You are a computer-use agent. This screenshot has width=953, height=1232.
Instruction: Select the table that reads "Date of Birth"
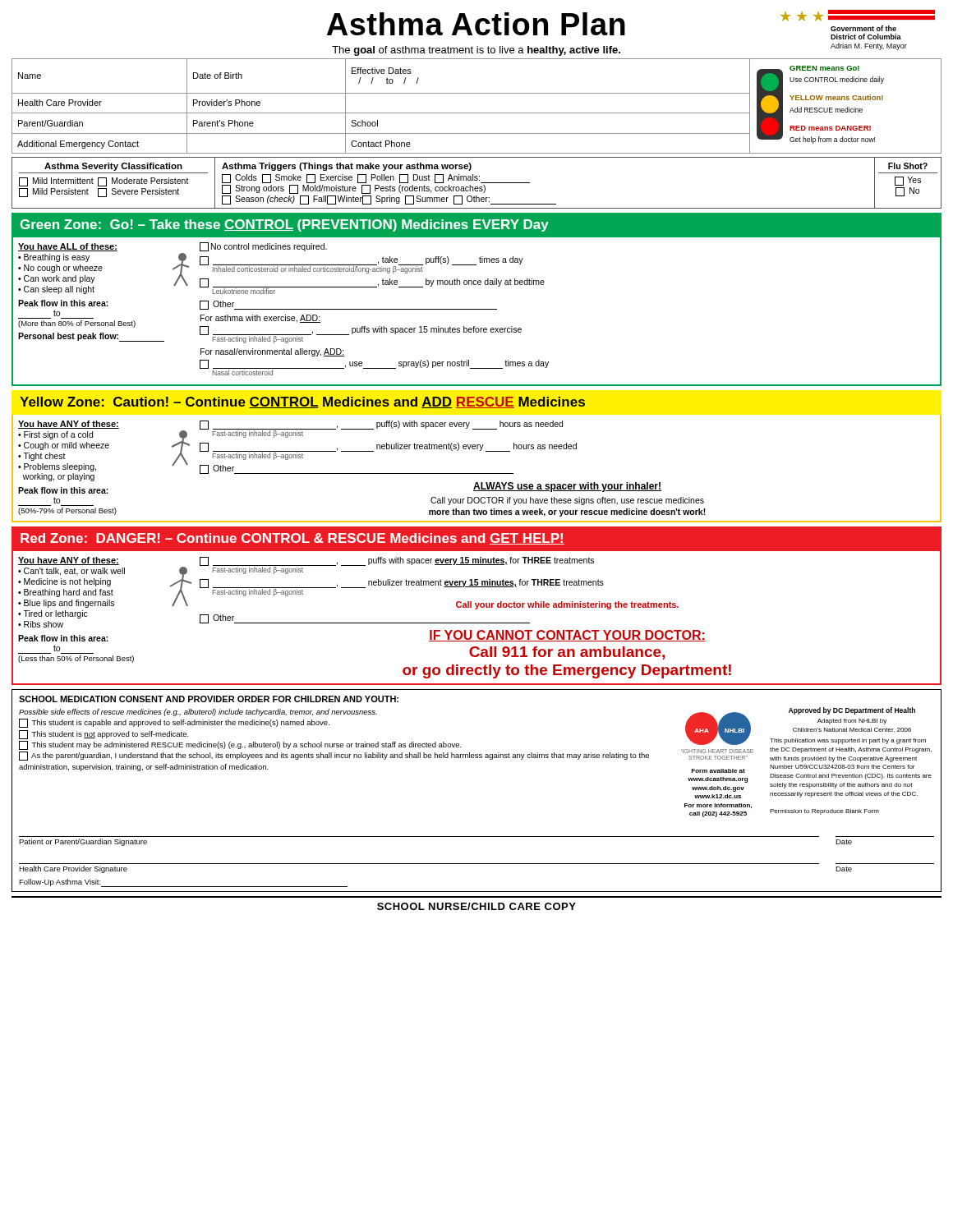476,106
